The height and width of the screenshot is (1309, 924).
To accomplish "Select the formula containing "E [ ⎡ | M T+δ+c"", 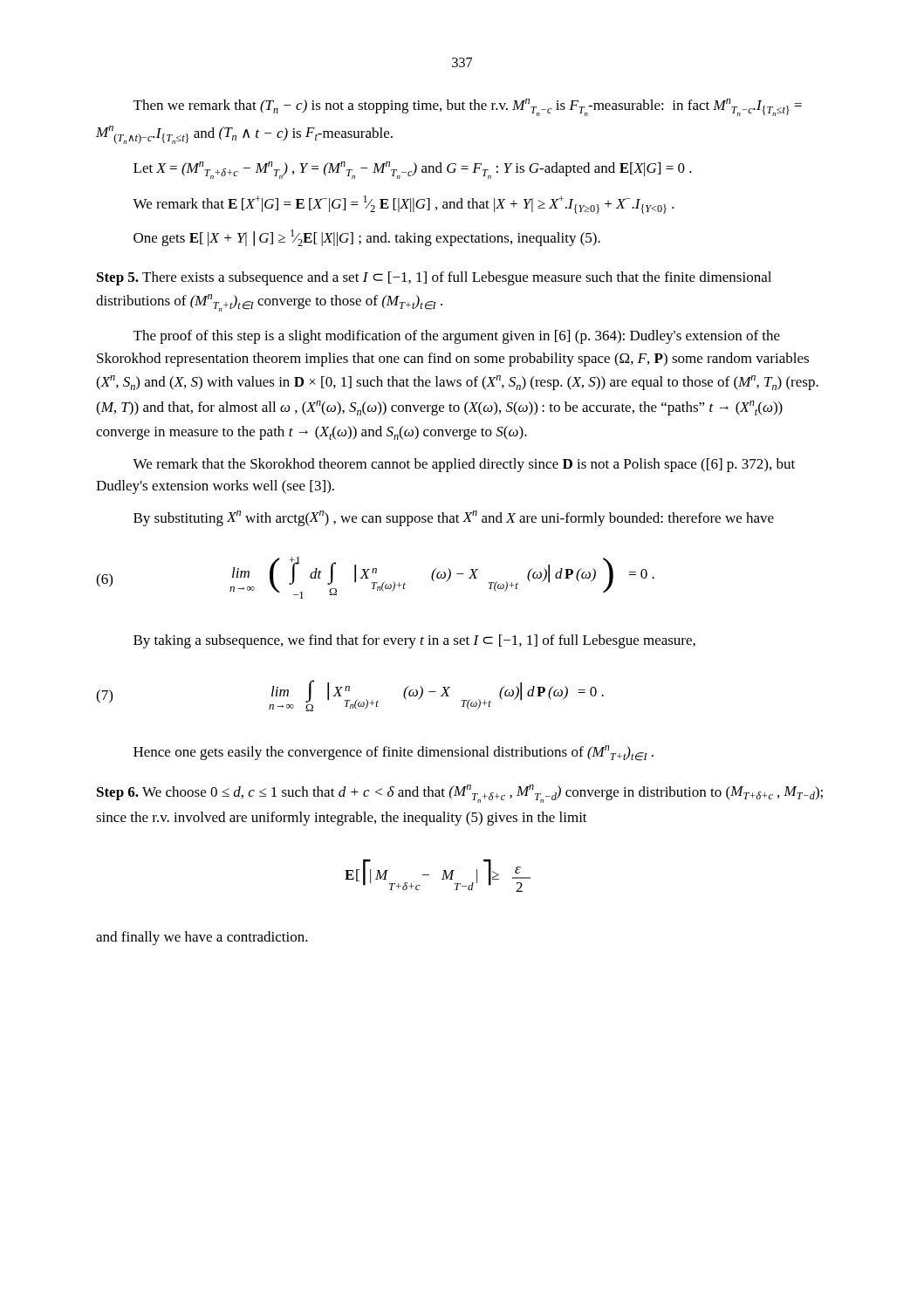I will coord(462,874).
